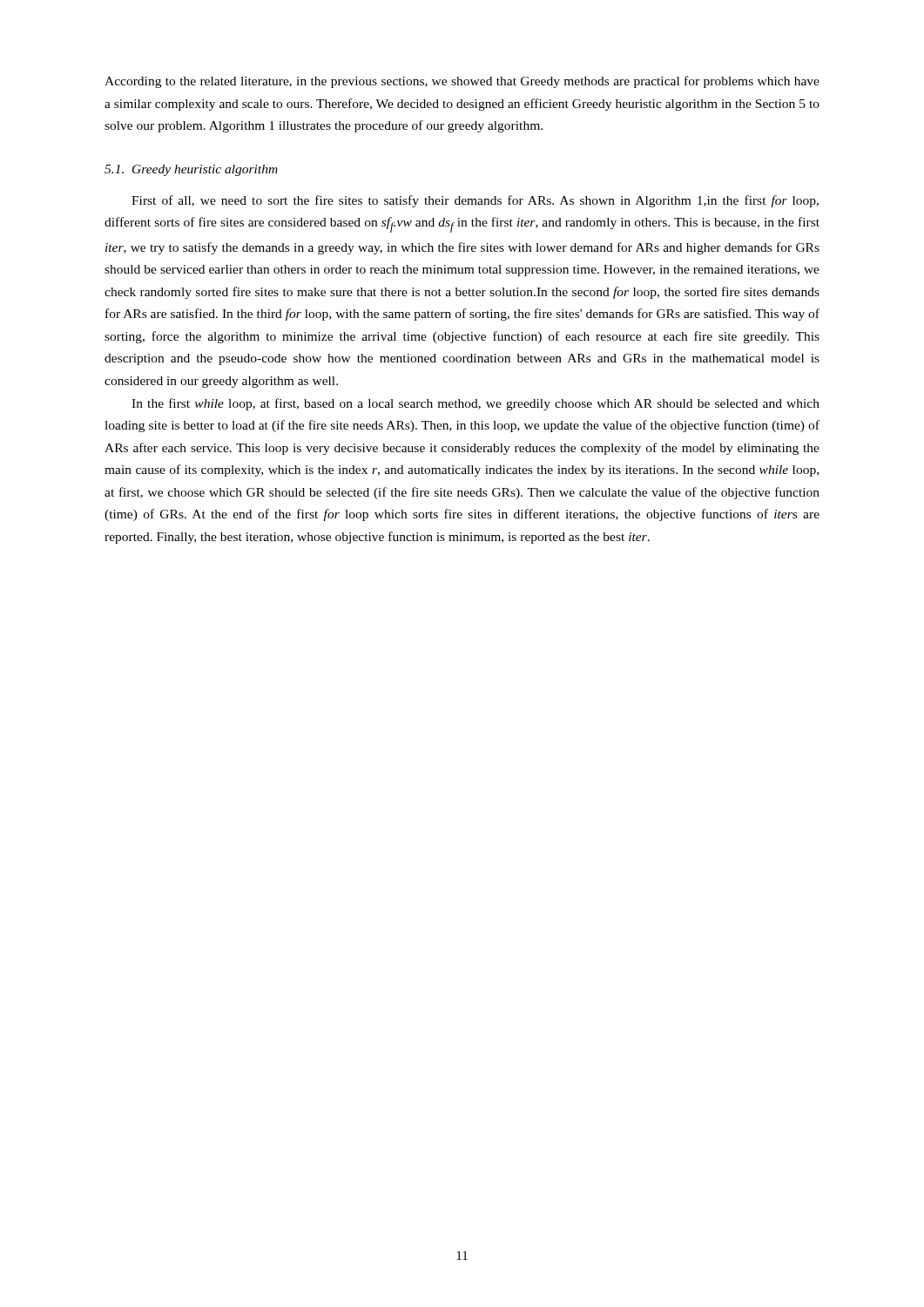The image size is (924, 1307).
Task: Point to the block beginning "First of all, we need to sort the"
Action: point(462,290)
